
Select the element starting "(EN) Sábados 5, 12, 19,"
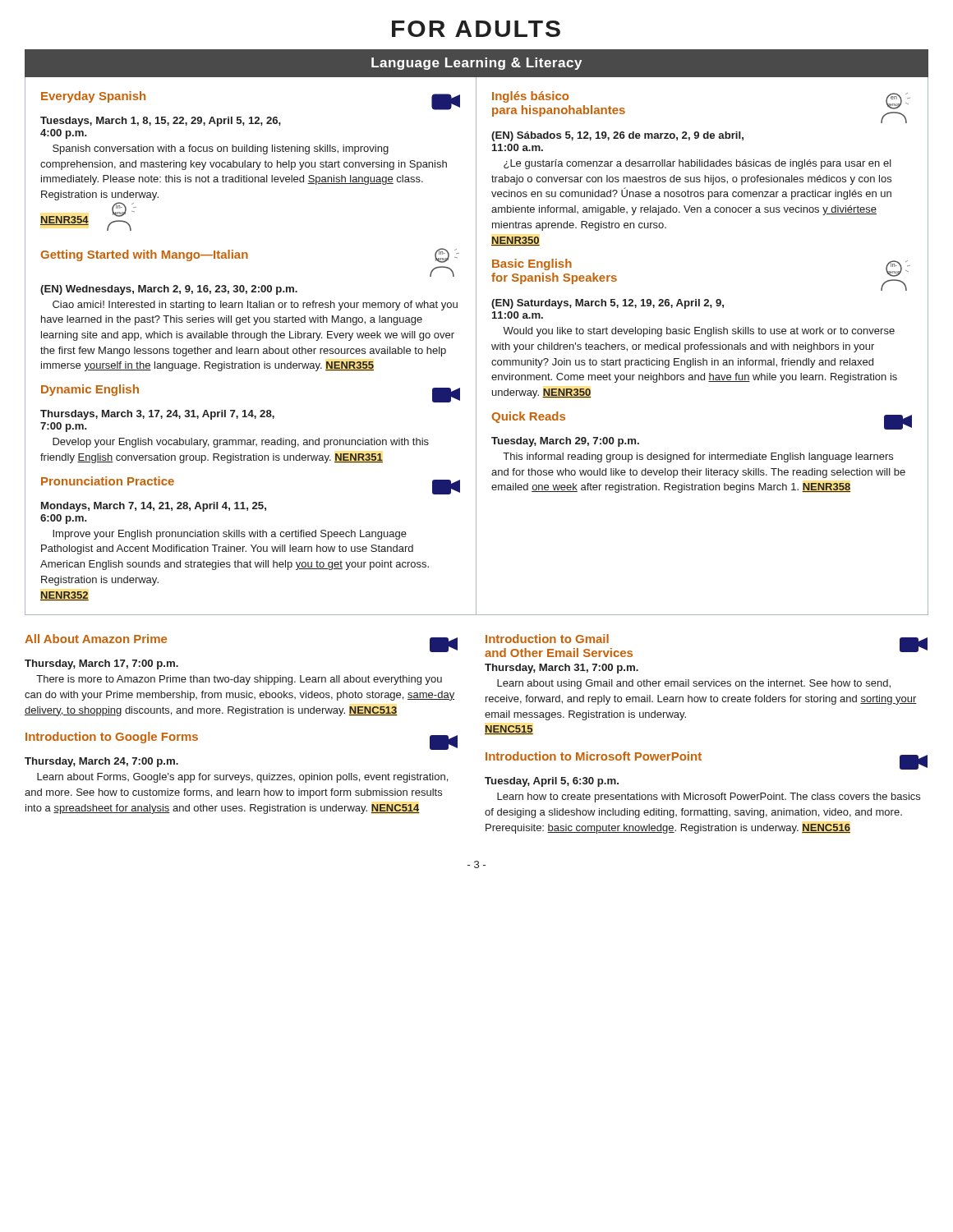point(618,141)
